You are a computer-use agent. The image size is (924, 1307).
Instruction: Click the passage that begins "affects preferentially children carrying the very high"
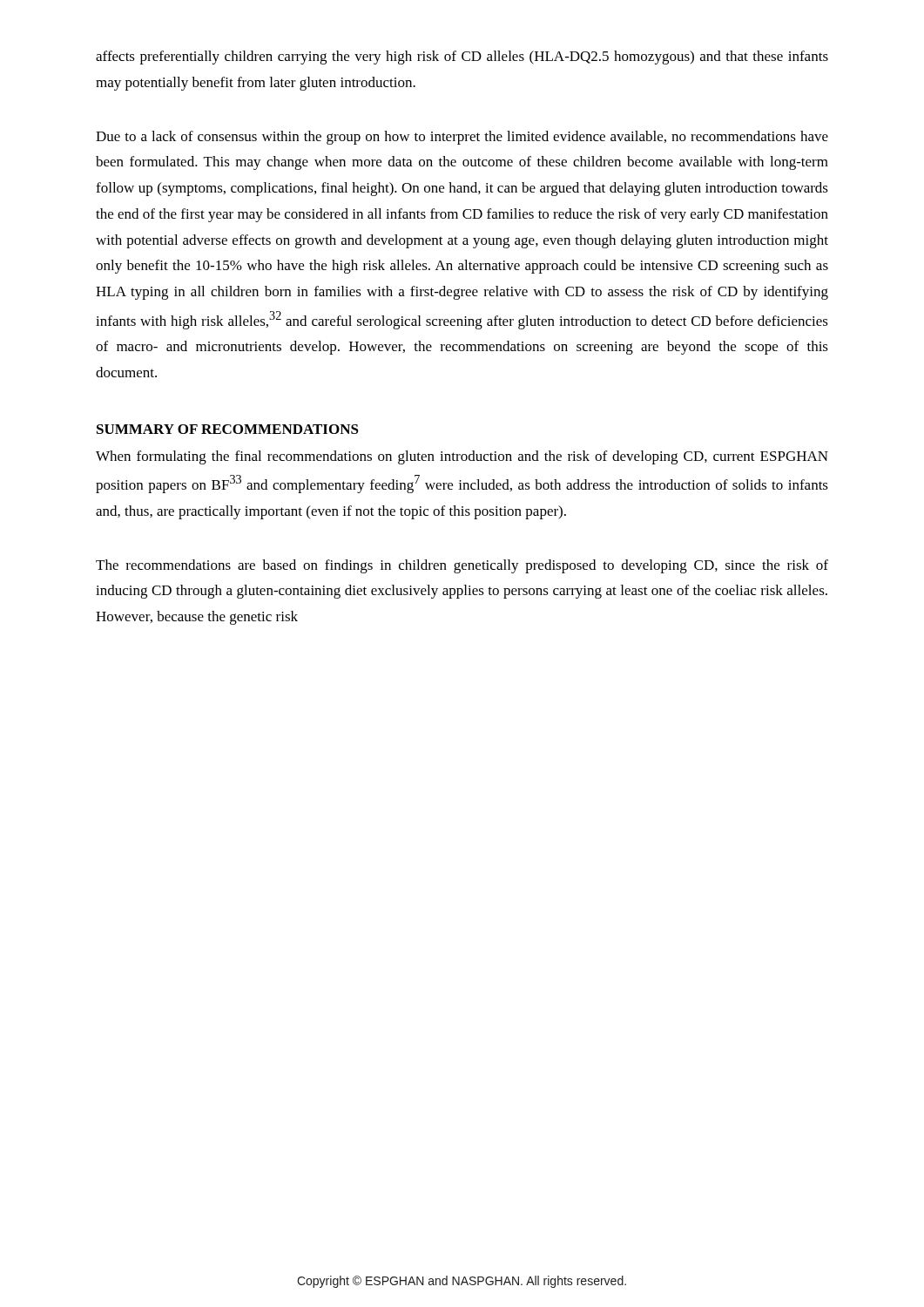pyautogui.click(x=462, y=69)
